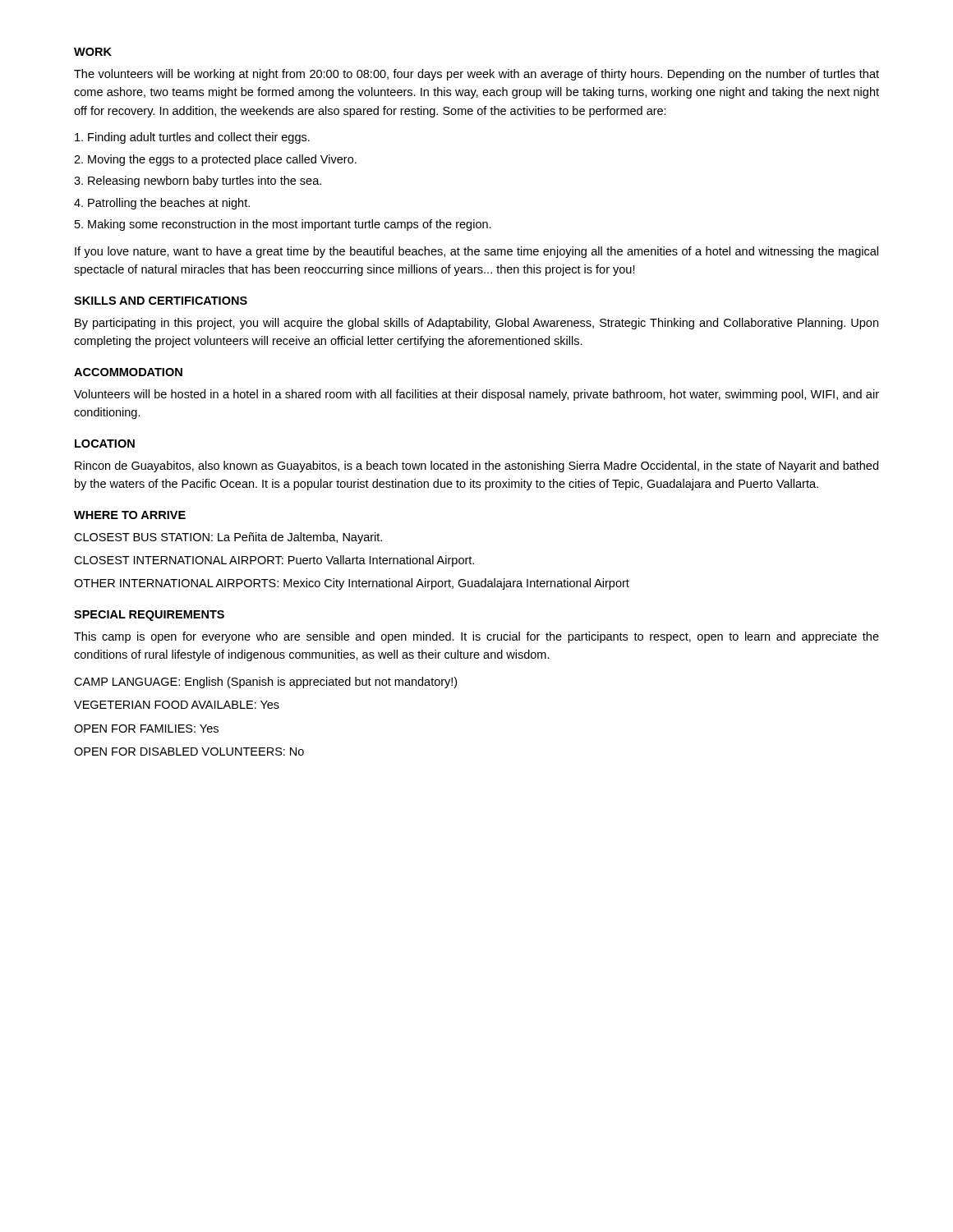Click where it says "SKILLS AND CERTIFICATIONS"
Image resolution: width=953 pixels, height=1232 pixels.
[161, 300]
